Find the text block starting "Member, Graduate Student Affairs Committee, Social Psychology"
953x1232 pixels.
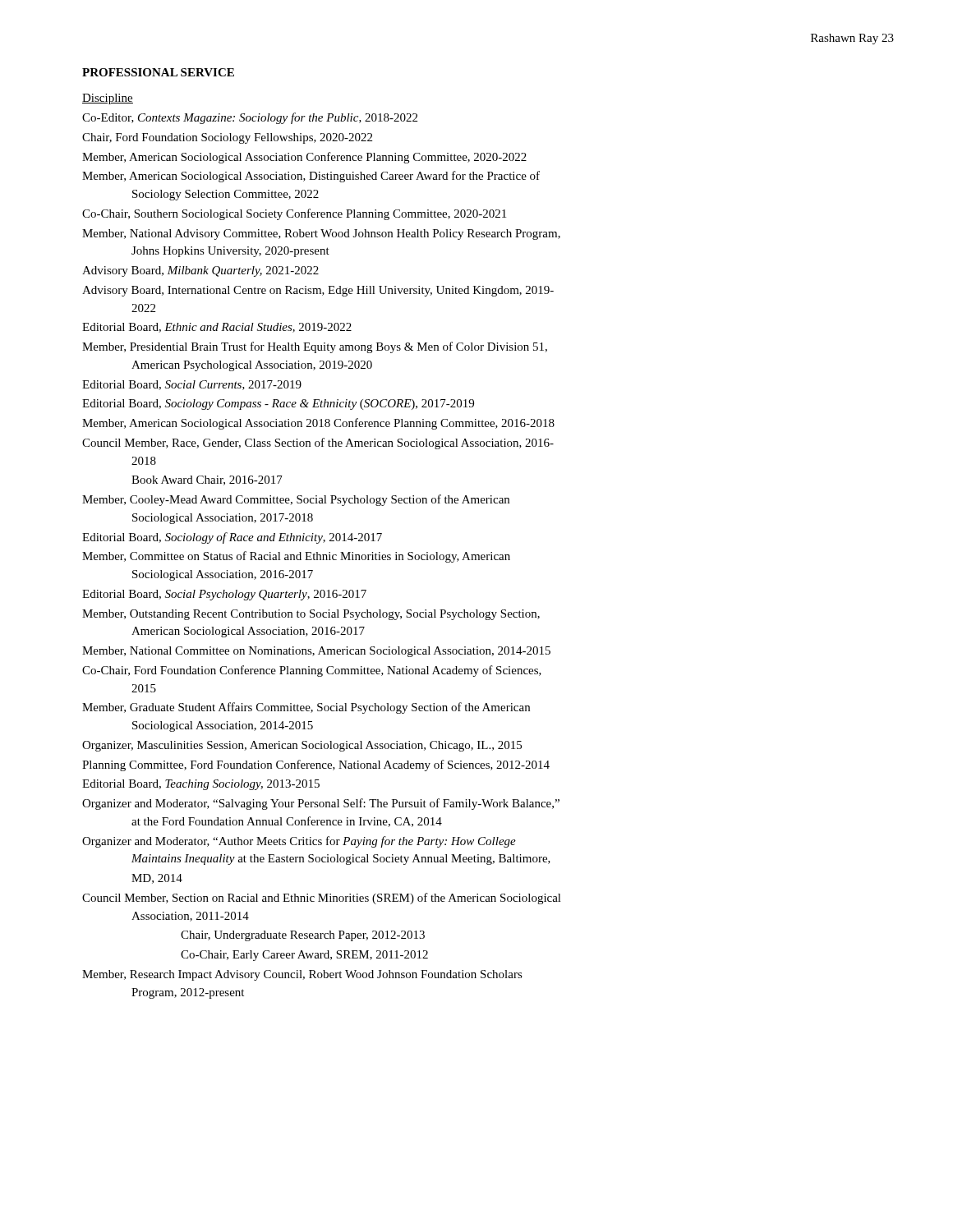coord(476,718)
